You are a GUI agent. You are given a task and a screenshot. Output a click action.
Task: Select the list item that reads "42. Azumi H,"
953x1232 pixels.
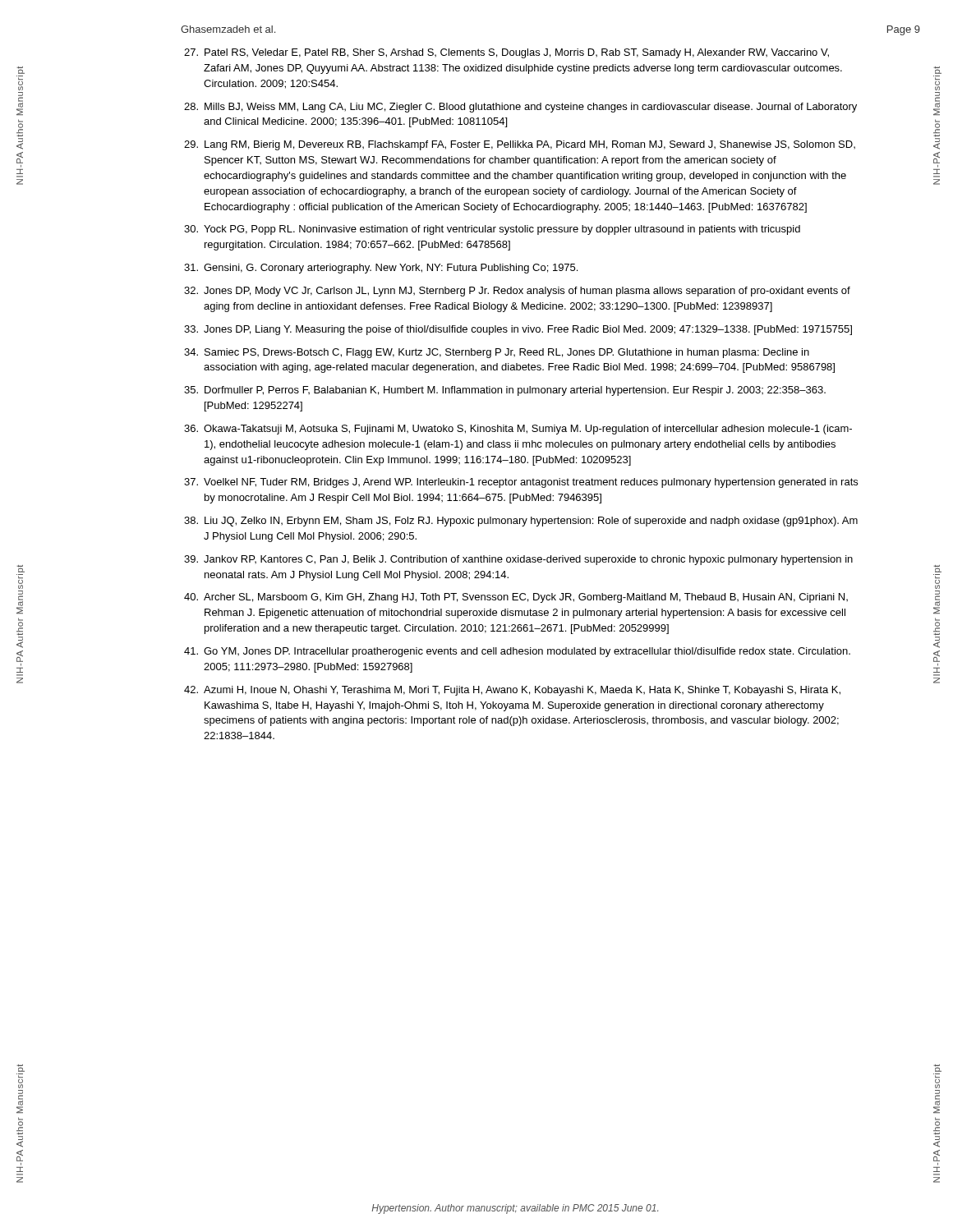coord(516,713)
